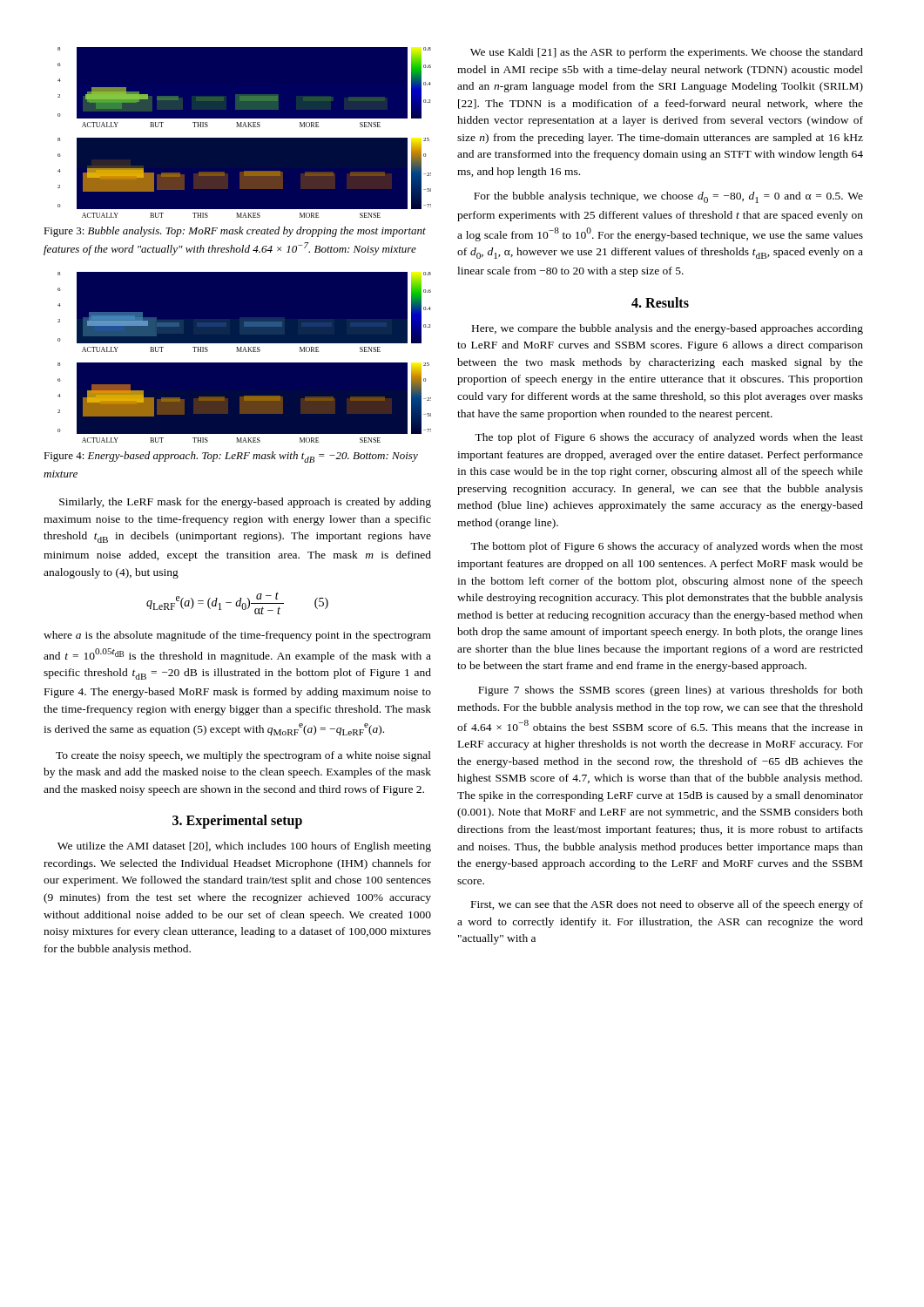Find the block on this page that starts "For the bubble analysis"

click(660, 233)
